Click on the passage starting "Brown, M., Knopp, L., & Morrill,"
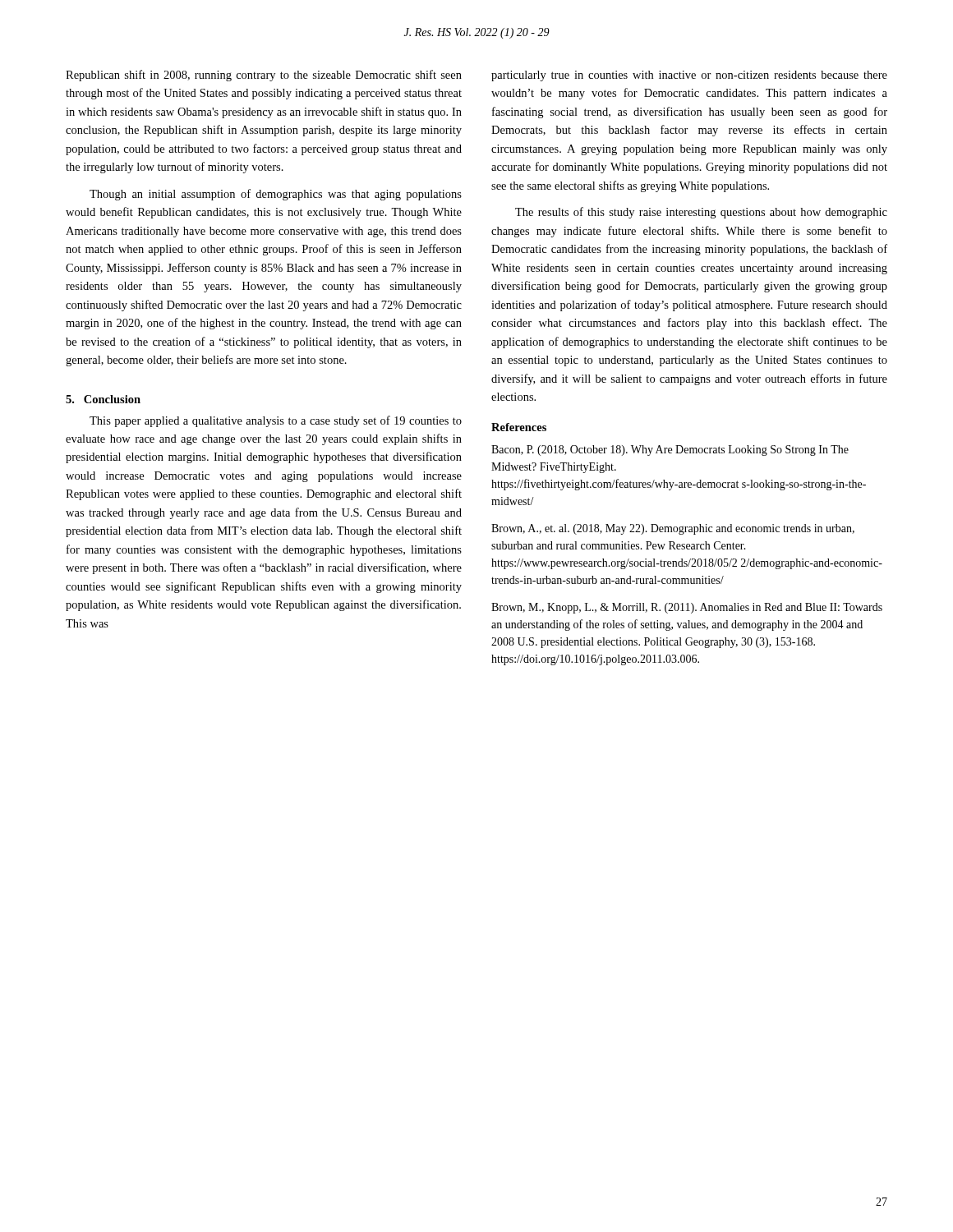The image size is (953, 1232). pyautogui.click(x=687, y=634)
